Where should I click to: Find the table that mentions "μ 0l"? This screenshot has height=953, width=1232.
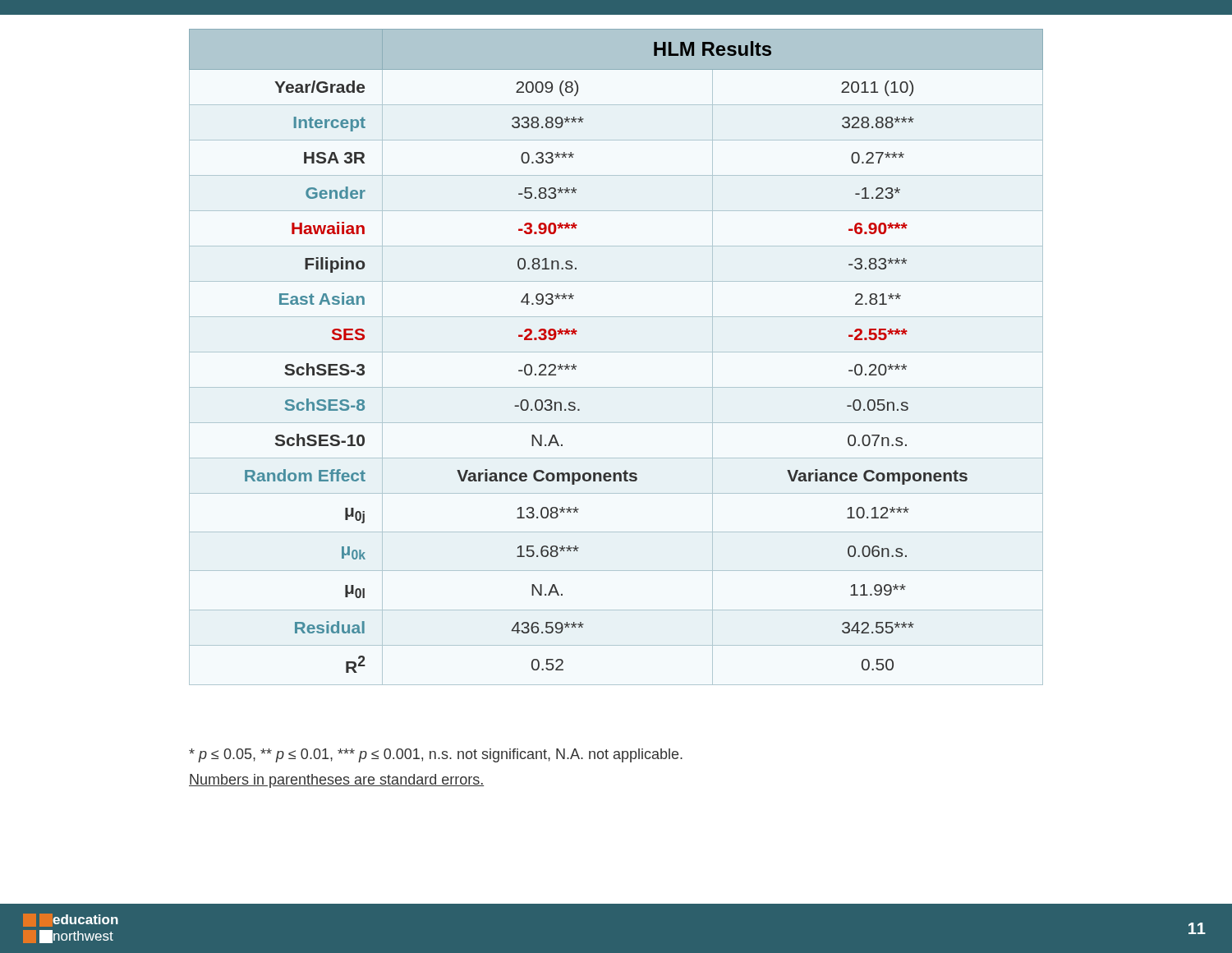(616, 357)
